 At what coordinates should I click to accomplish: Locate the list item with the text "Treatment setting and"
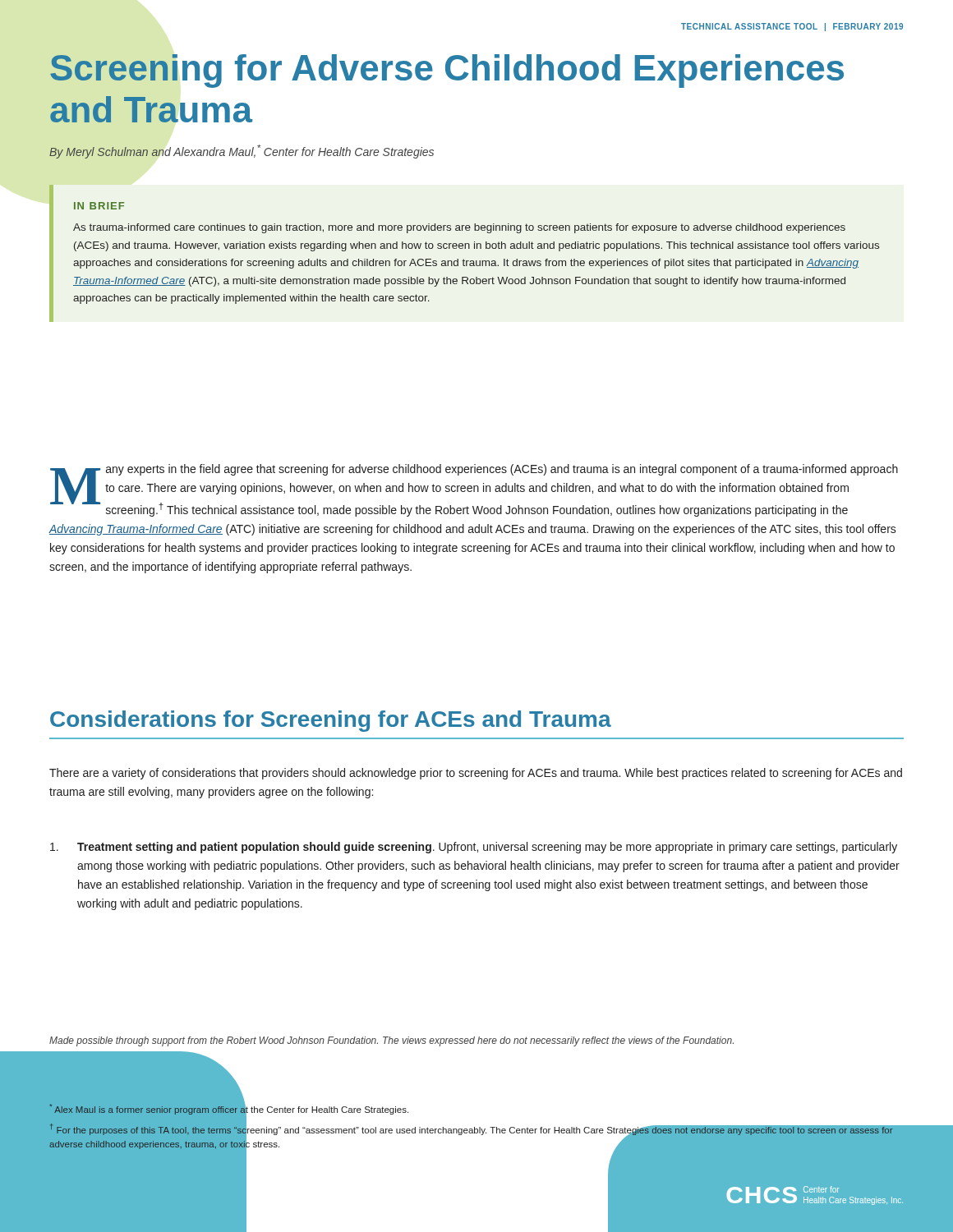(476, 876)
